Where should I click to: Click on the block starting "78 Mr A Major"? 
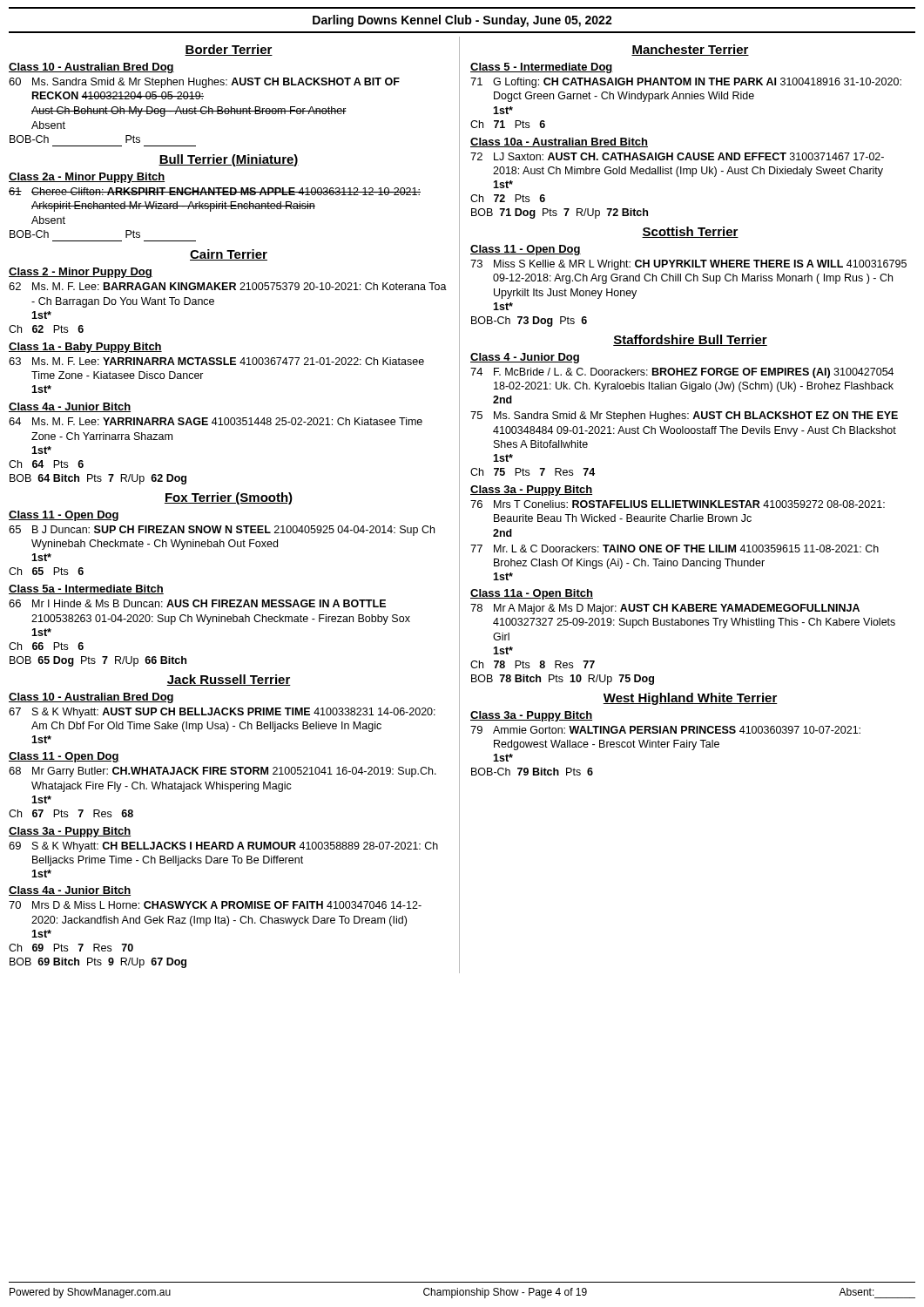tap(690, 622)
